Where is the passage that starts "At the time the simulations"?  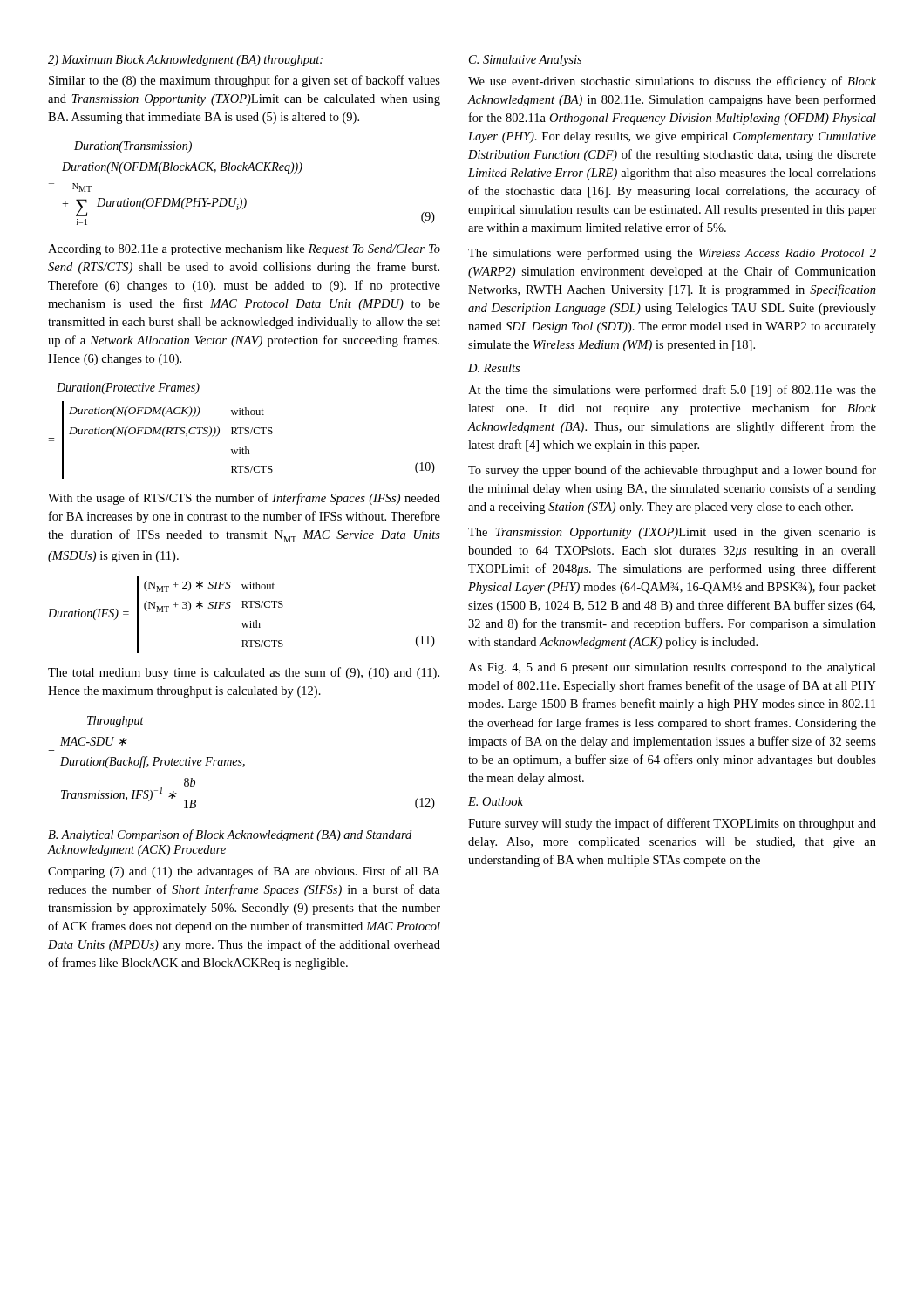pyautogui.click(x=672, y=418)
